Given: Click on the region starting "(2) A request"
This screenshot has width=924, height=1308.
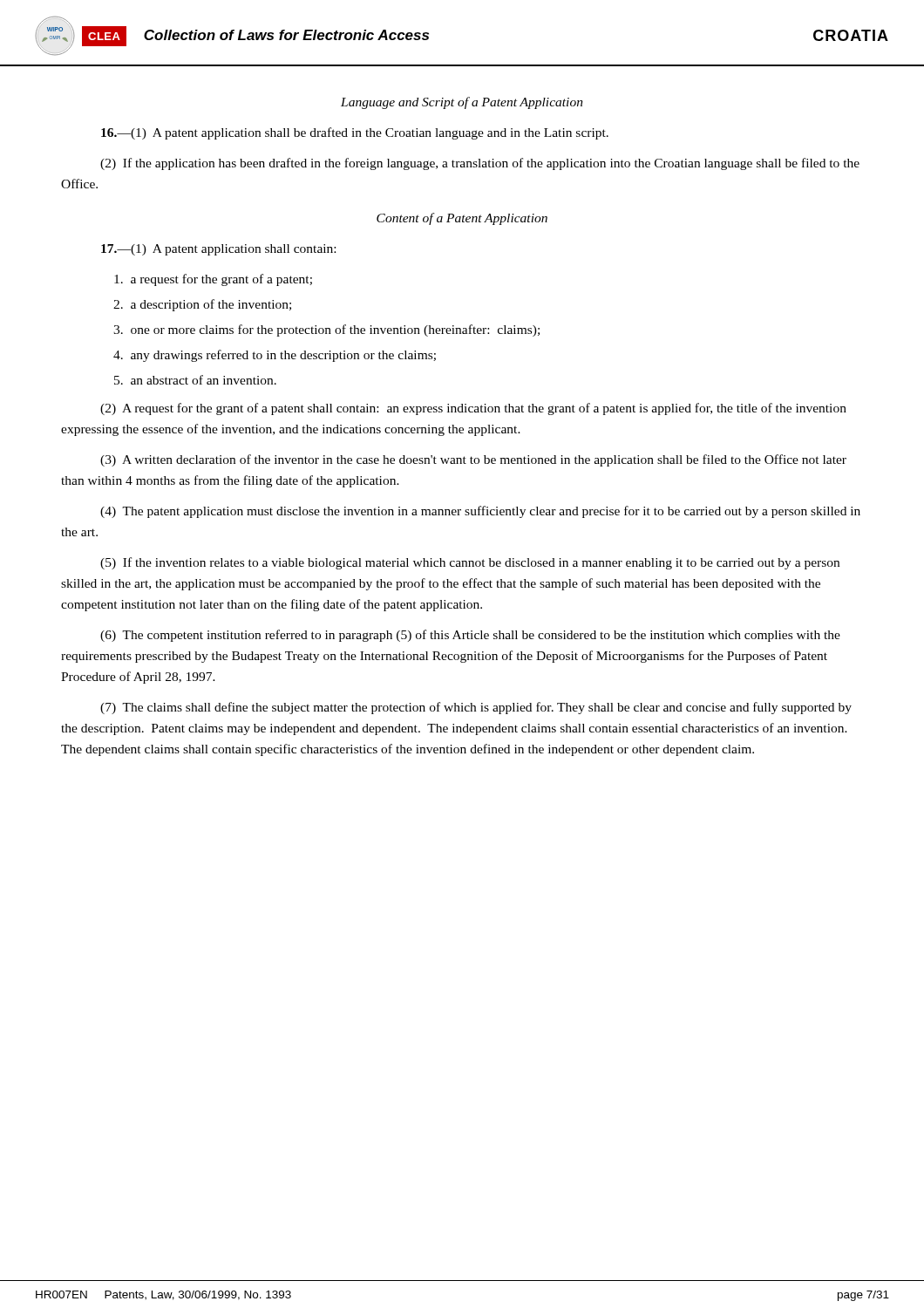Looking at the screenshot, I should (454, 418).
